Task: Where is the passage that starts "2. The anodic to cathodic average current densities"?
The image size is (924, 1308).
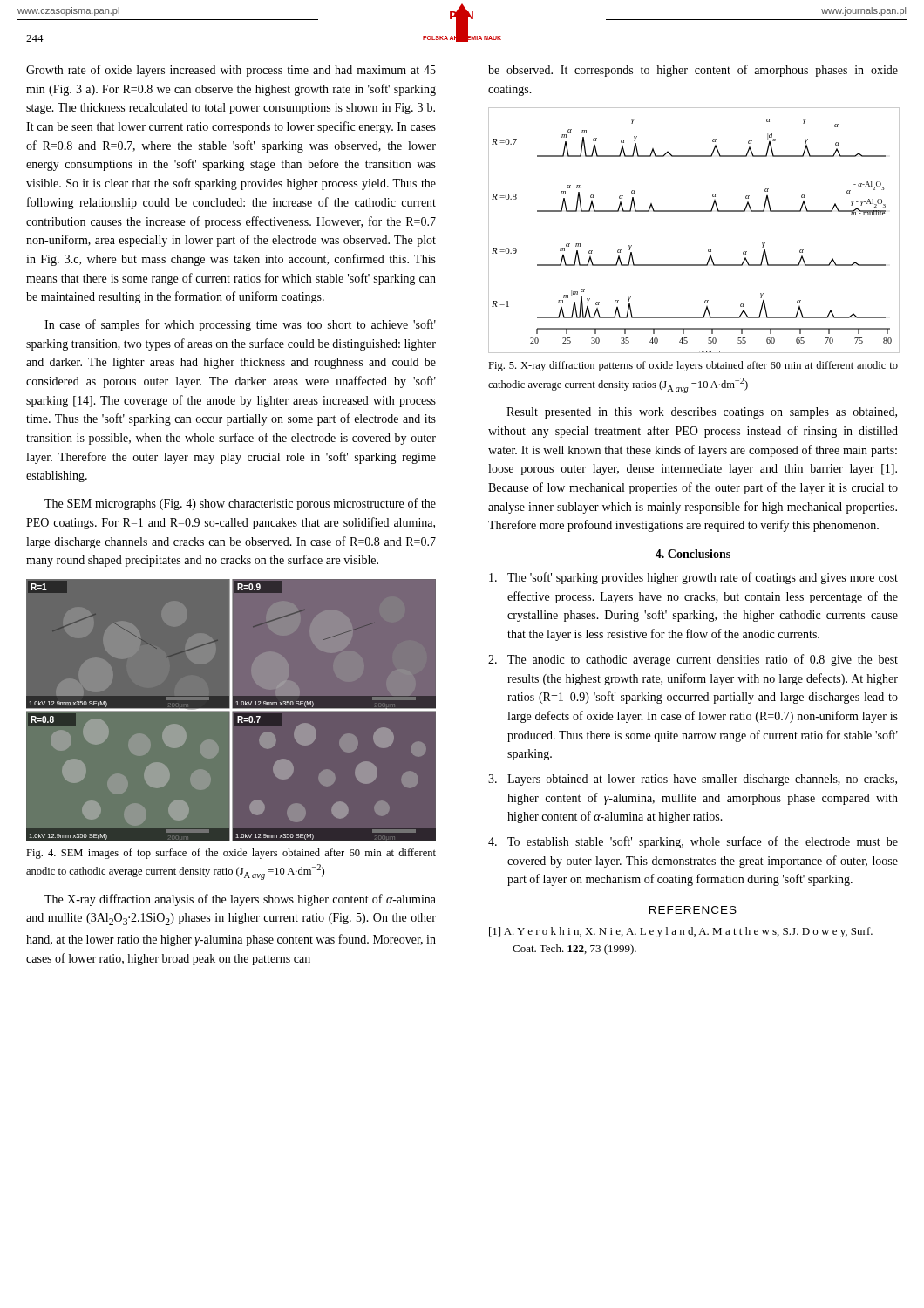Action: (x=693, y=707)
